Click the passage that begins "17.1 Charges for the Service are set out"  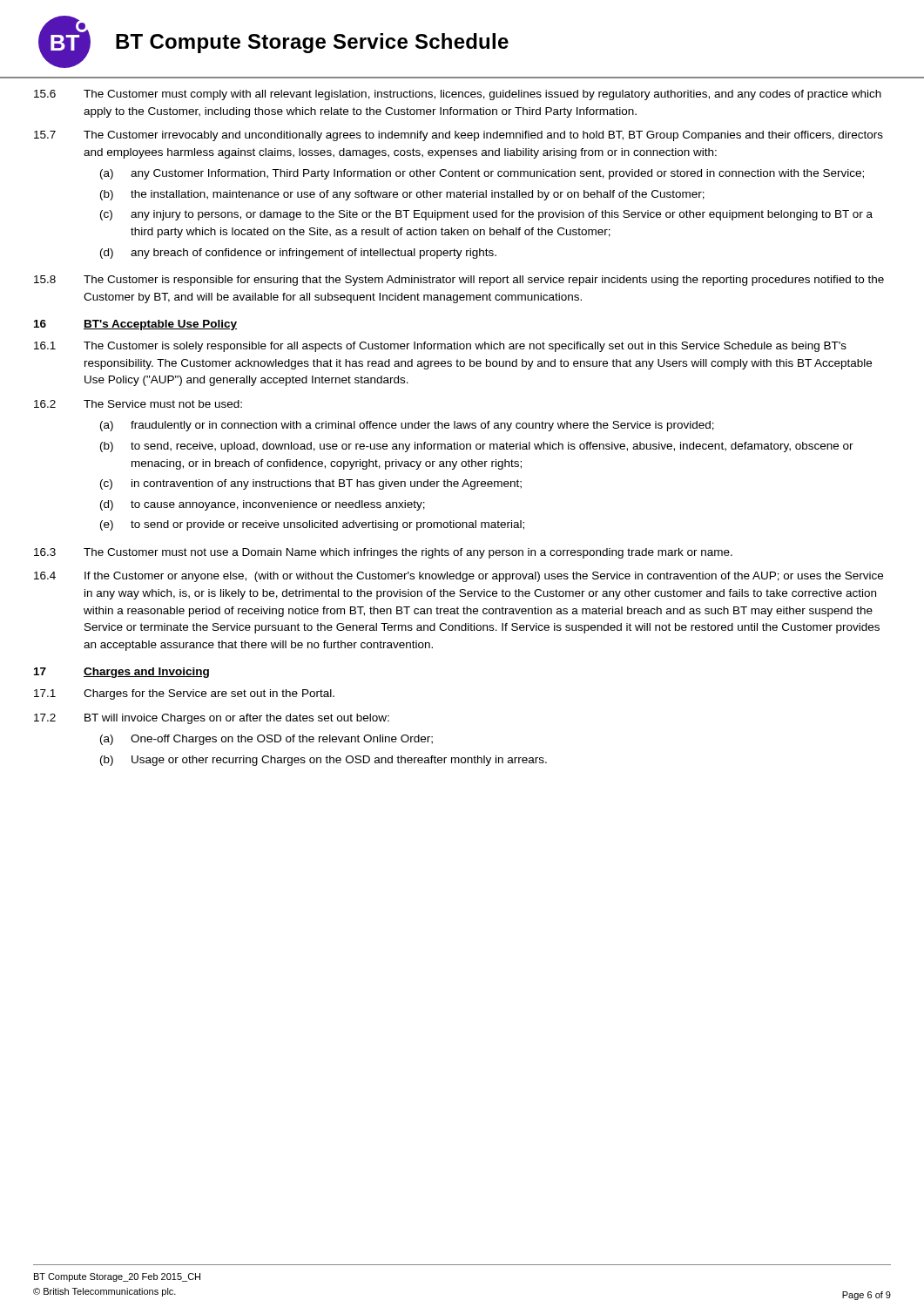point(184,694)
